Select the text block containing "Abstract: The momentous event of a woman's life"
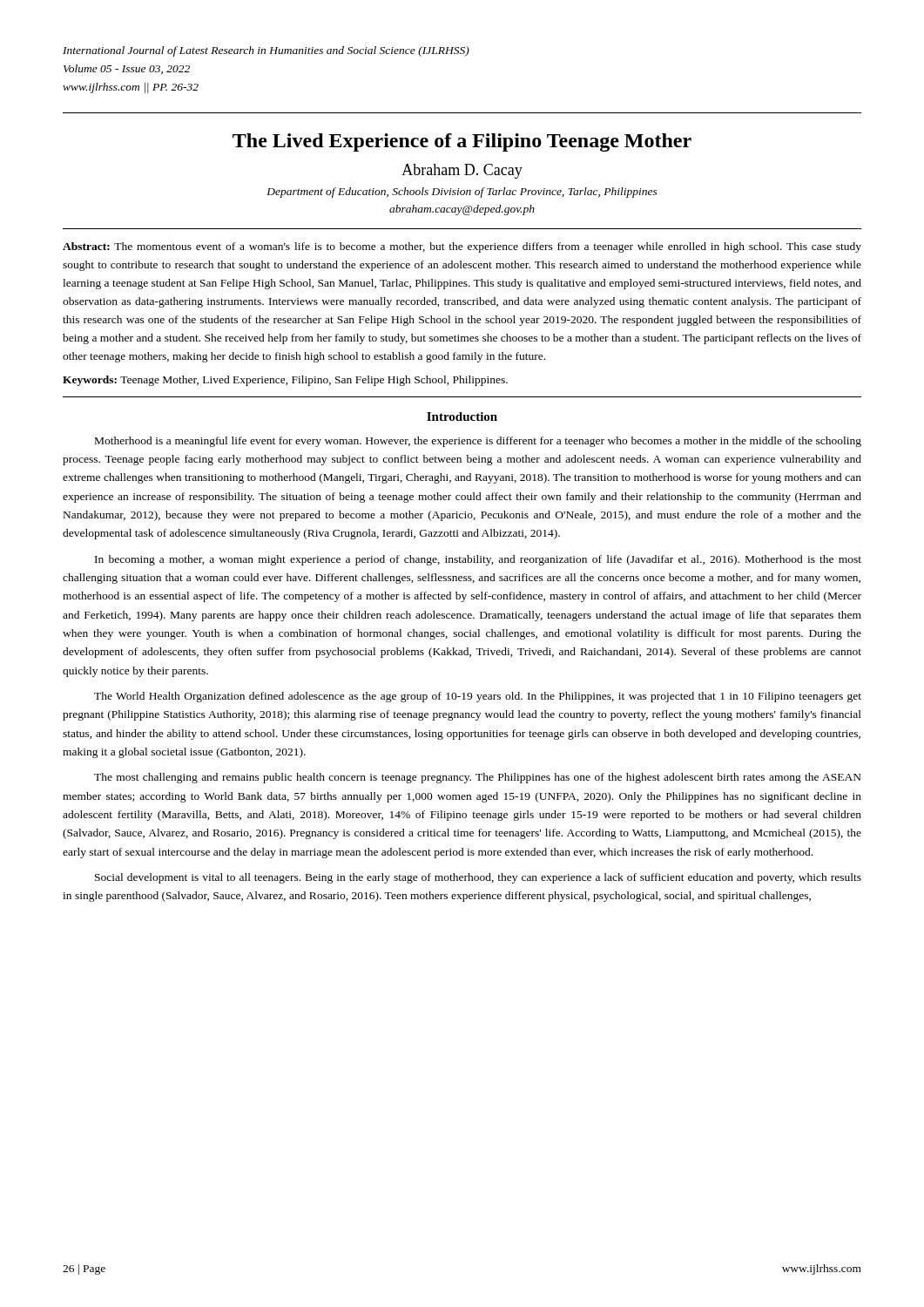The width and height of the screenshot is (924, 1307). [462, 301]
